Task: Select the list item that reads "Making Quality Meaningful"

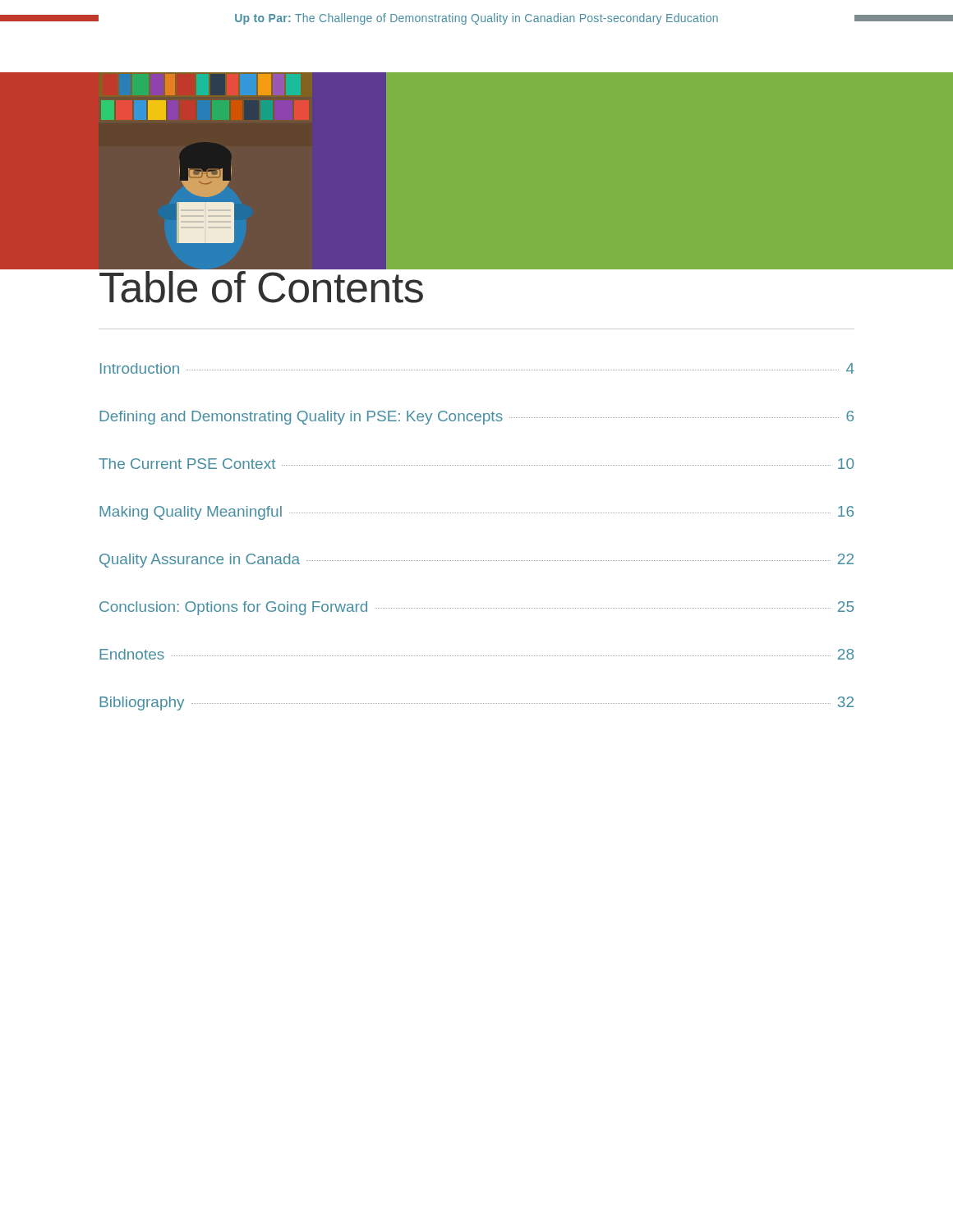Action: pos(476,512)
